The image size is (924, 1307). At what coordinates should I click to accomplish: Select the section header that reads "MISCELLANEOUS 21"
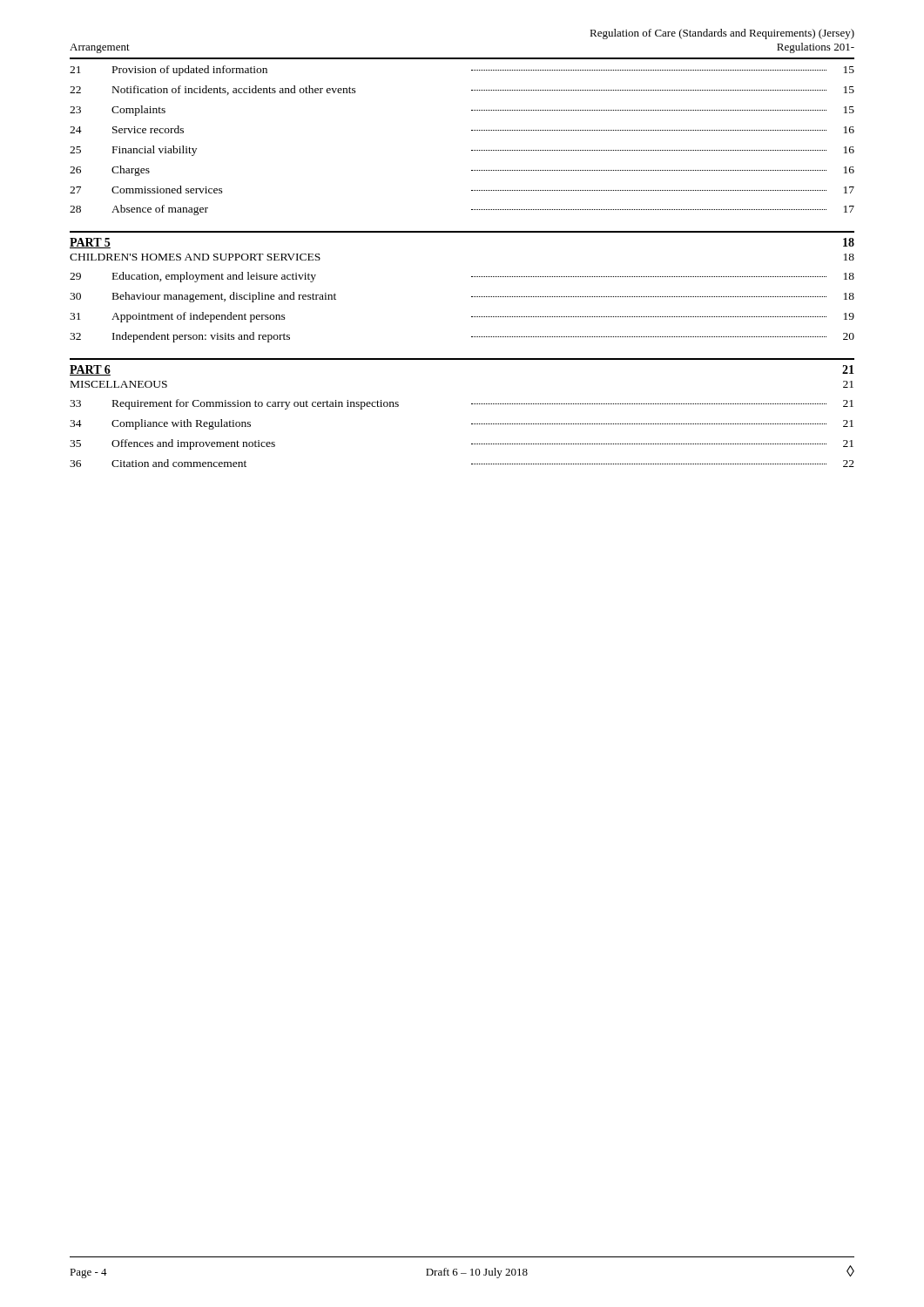115,384
